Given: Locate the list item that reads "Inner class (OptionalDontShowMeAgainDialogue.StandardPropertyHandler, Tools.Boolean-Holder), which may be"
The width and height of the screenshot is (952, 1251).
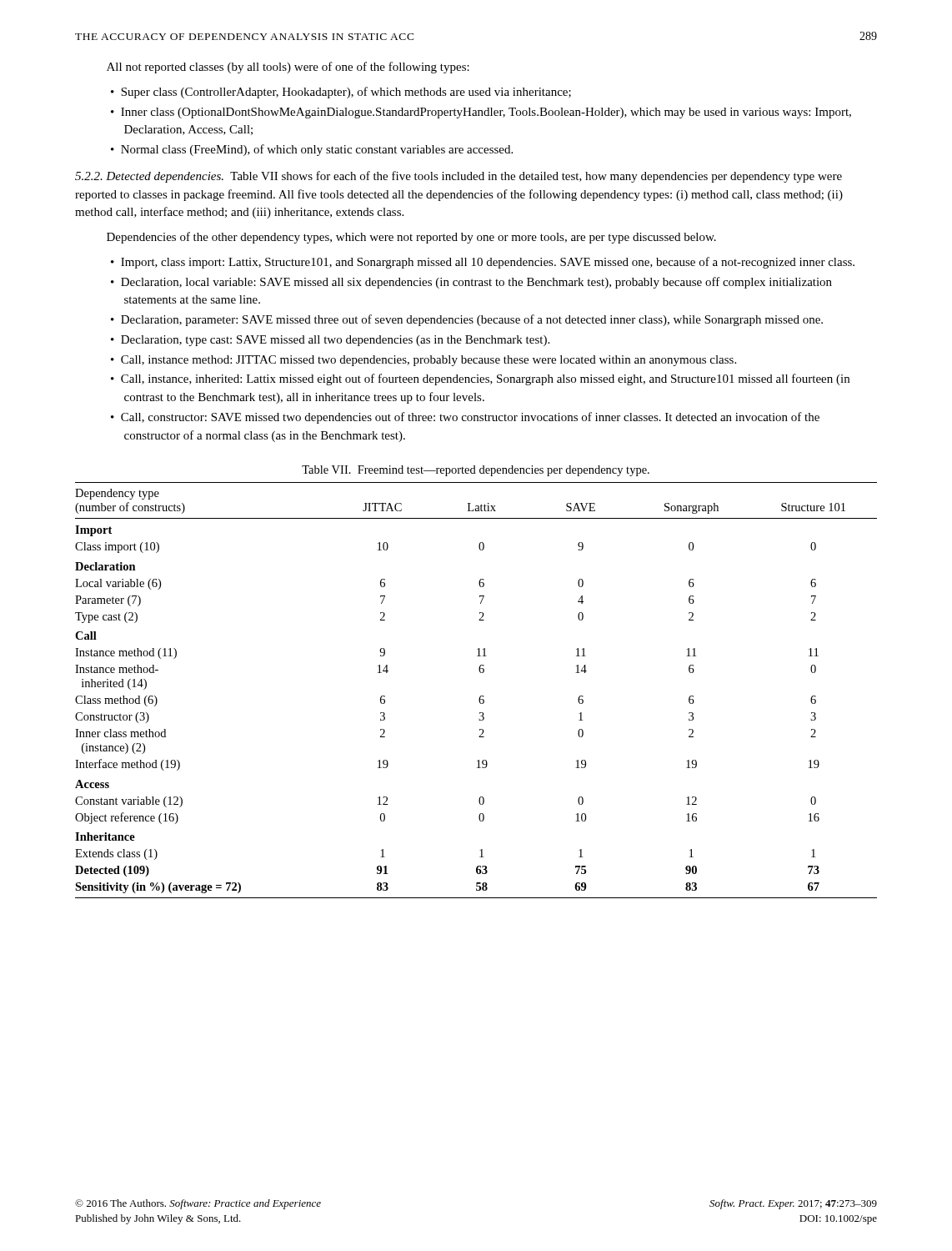Looking at the screenshot, I should pos(486,120).
